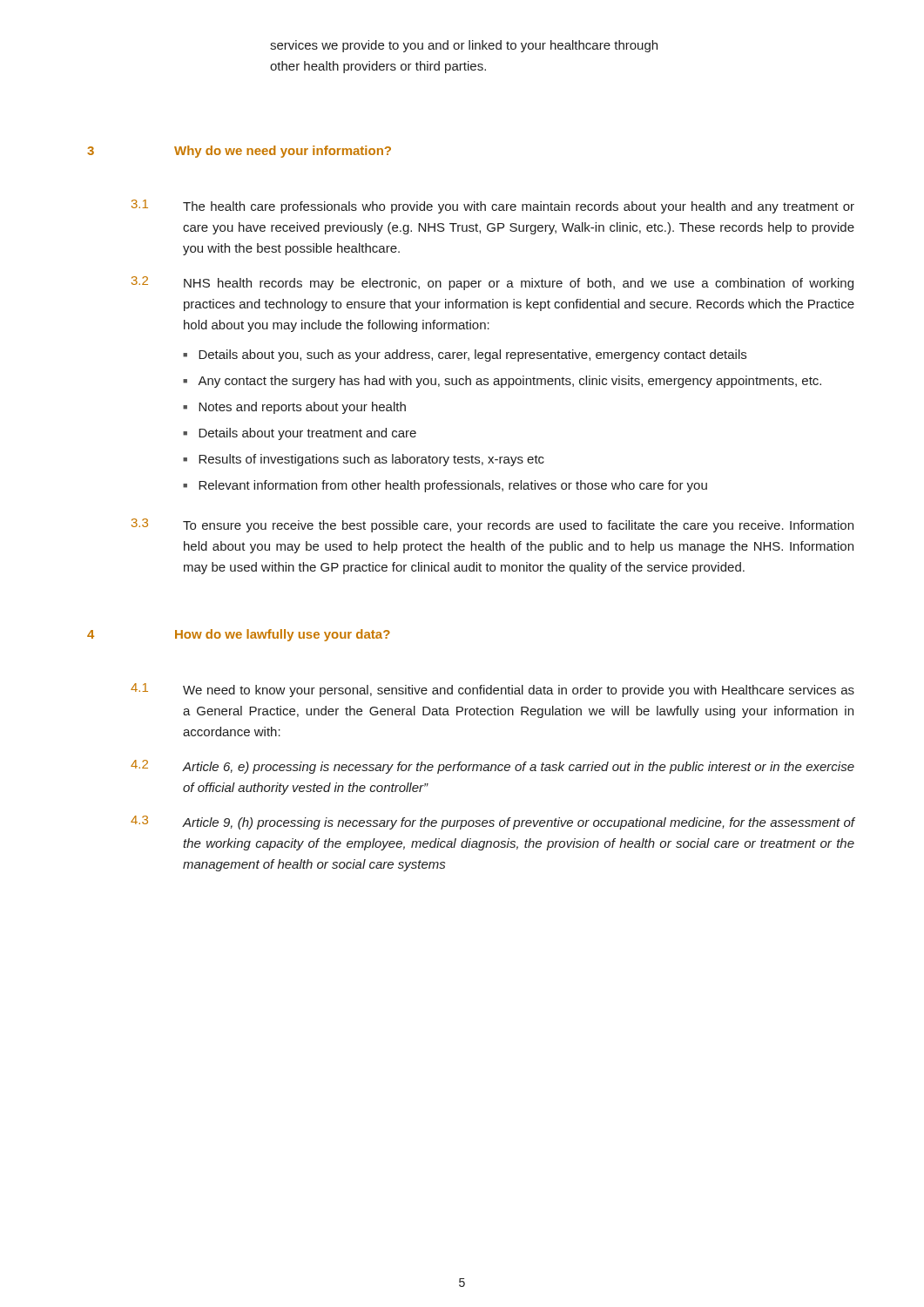Locate the section header that says "3 Why do we need your information?"
The width and height of the screenshot is (924, 1307).
point(240,150)
